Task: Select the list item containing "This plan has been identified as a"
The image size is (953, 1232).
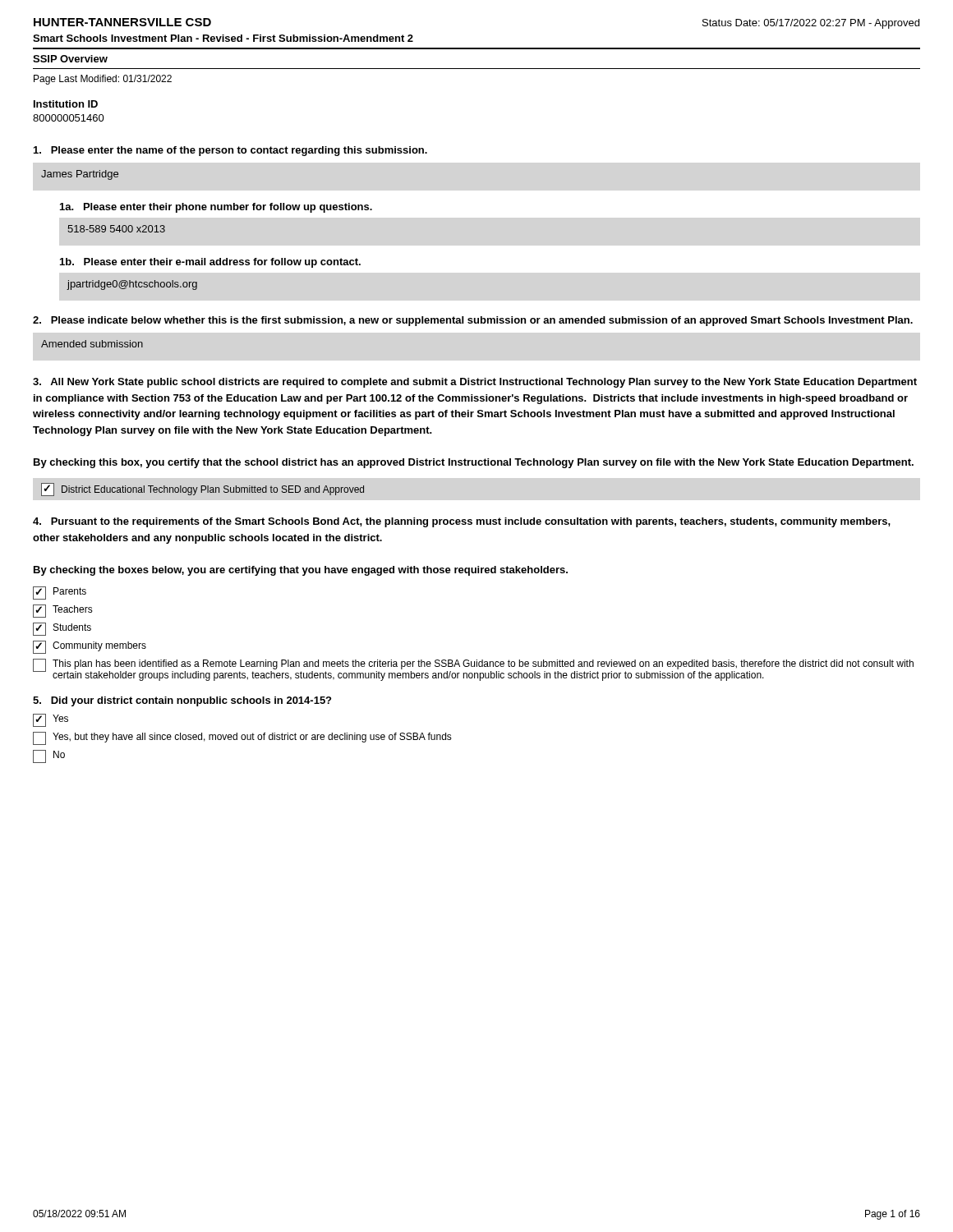Action: pos(476,669)
